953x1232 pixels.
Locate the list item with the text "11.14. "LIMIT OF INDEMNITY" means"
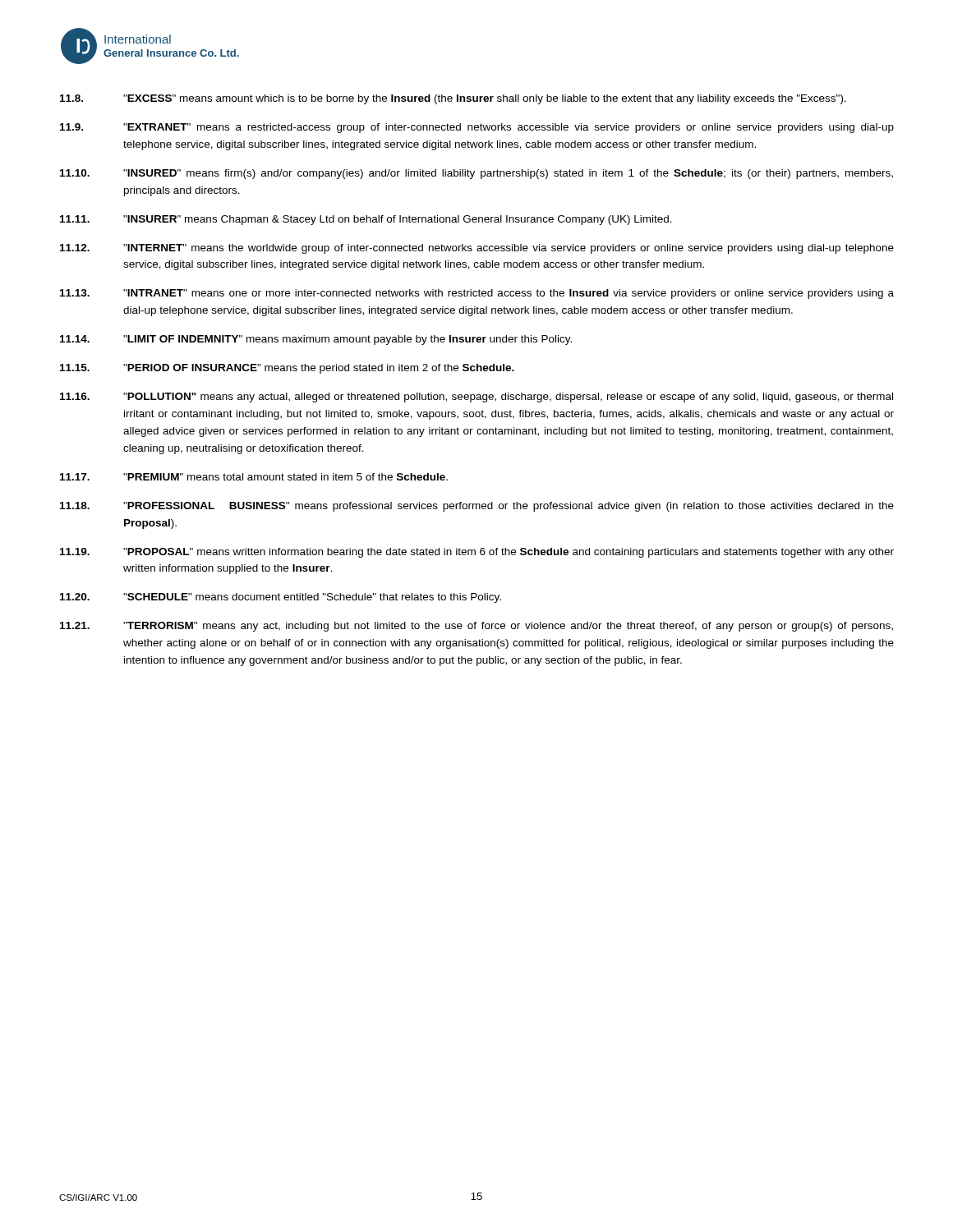pos(476,340)
